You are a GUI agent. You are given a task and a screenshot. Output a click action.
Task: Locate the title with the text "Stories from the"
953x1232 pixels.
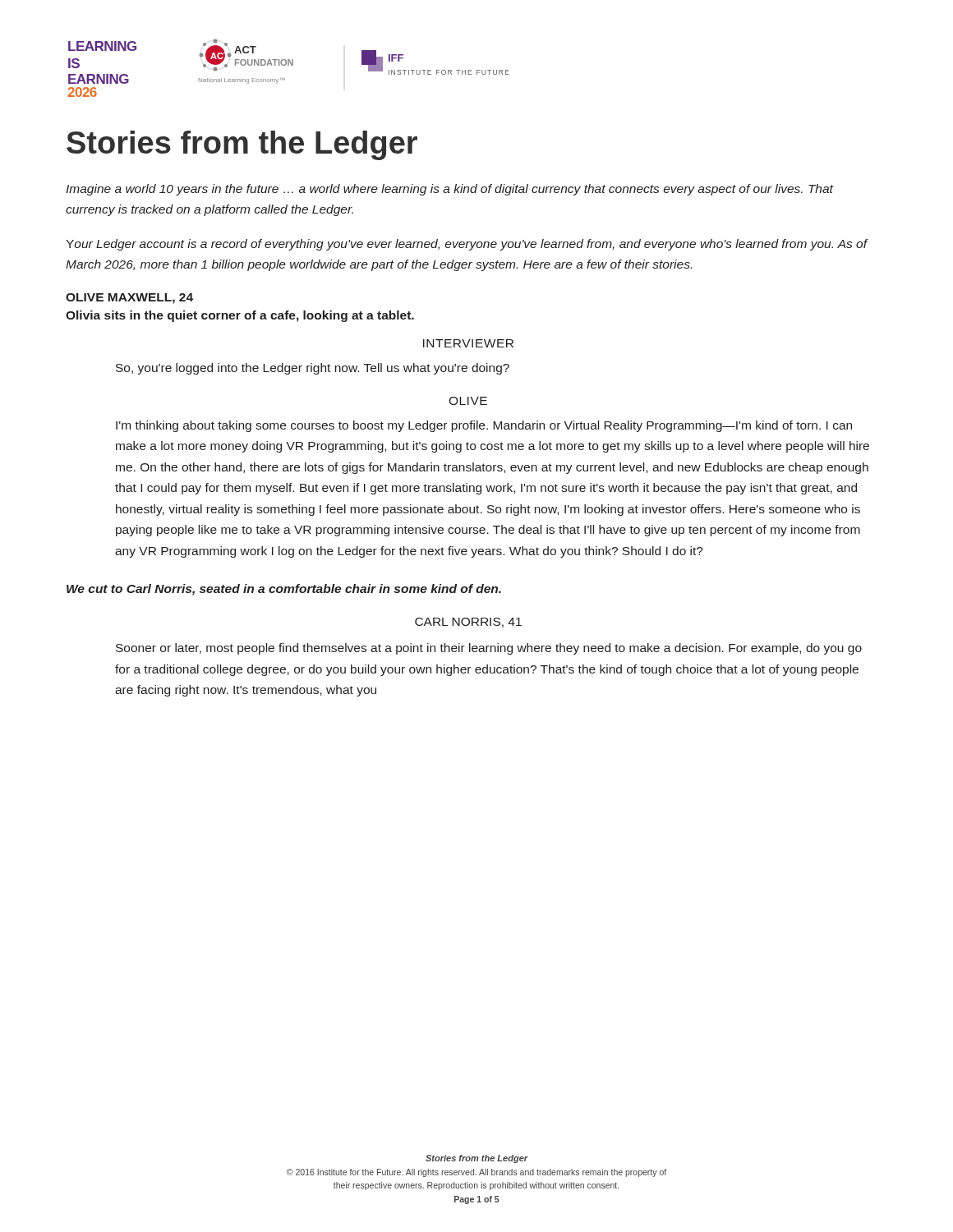[242, 143]
